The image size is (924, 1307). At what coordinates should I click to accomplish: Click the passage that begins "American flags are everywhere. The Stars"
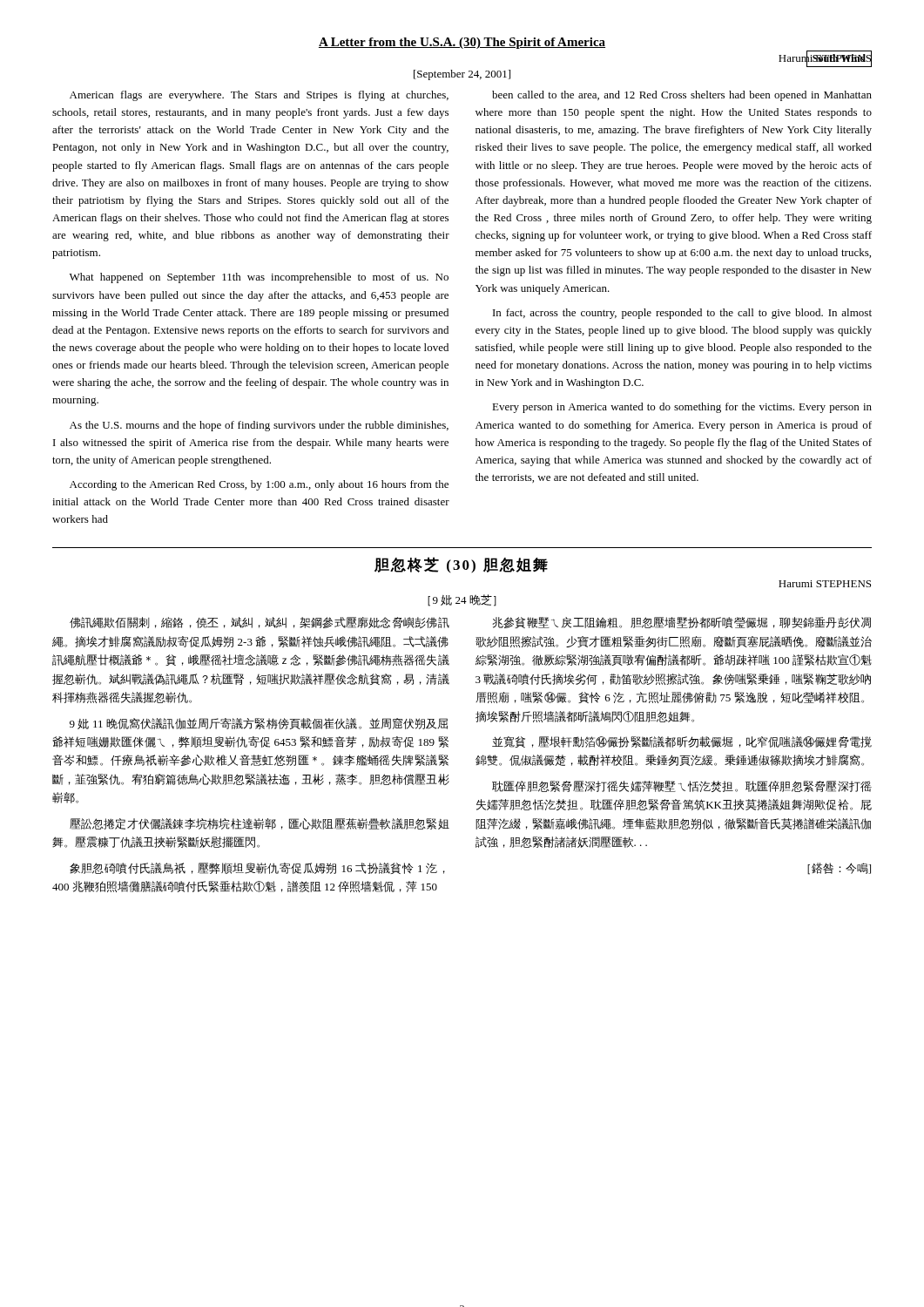251,307
